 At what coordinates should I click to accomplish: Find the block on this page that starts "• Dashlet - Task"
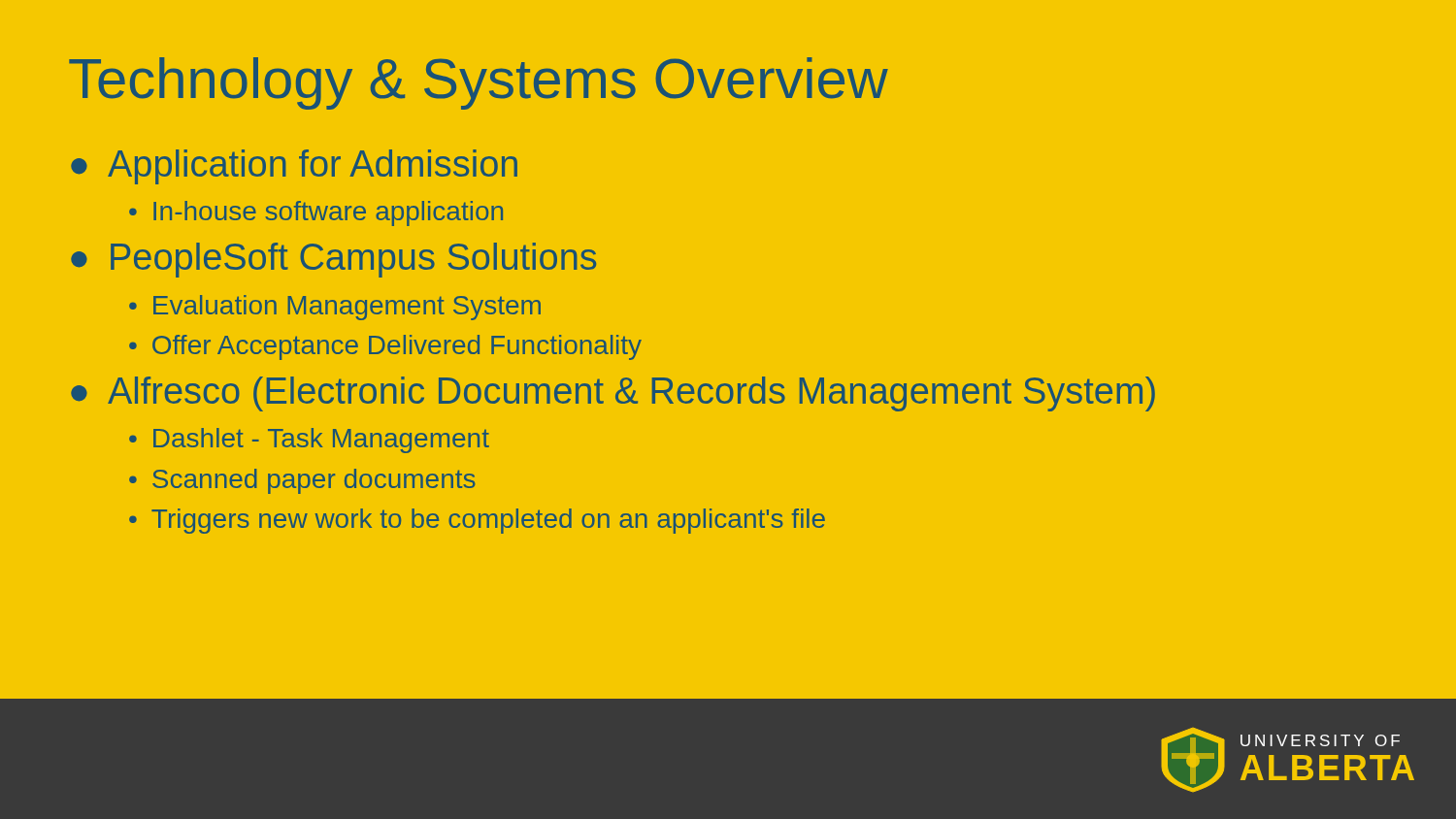click(309, 439)
